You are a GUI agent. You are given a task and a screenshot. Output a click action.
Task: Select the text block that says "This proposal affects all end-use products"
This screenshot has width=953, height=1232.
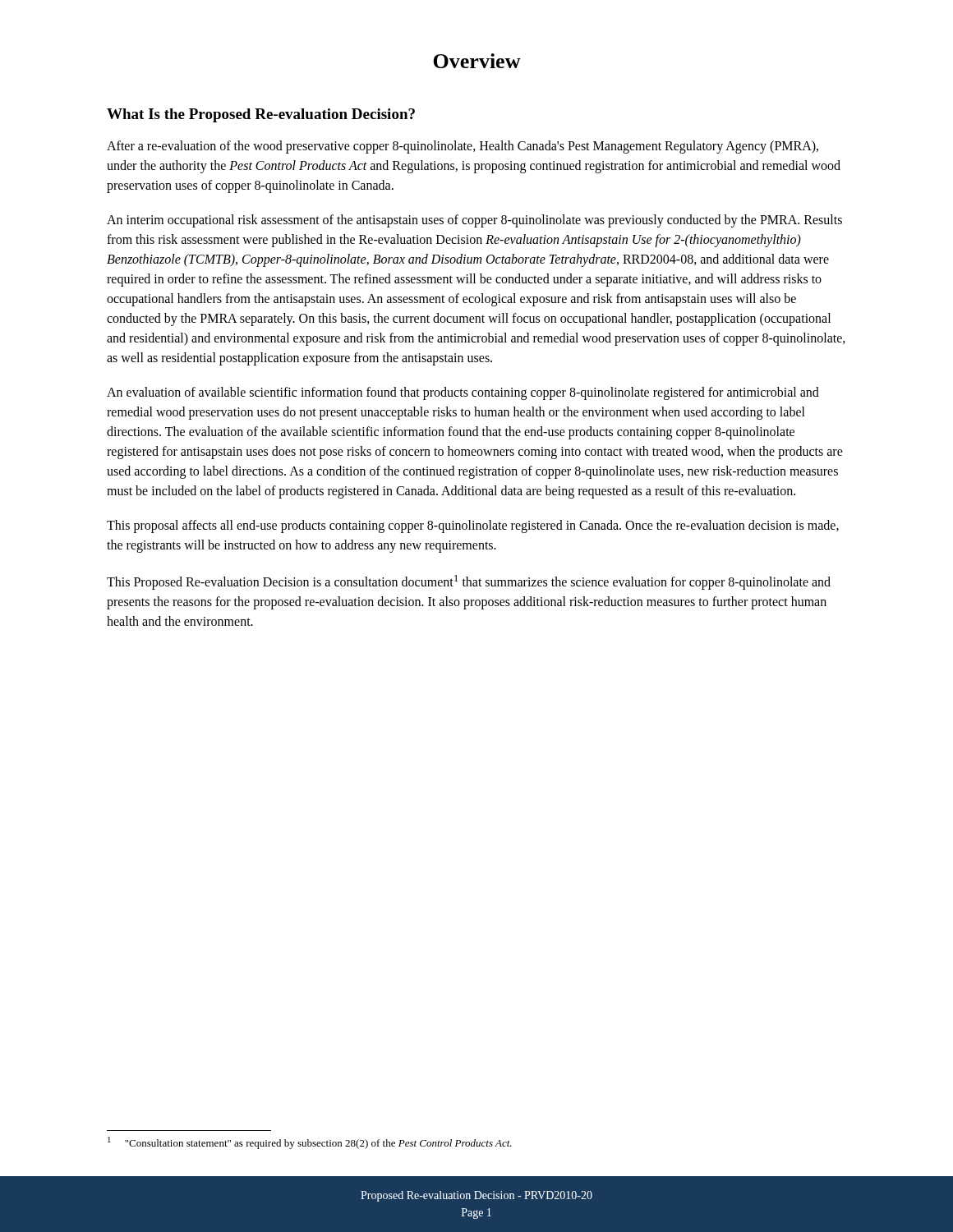pyautogui.click(x=473, y=535)
